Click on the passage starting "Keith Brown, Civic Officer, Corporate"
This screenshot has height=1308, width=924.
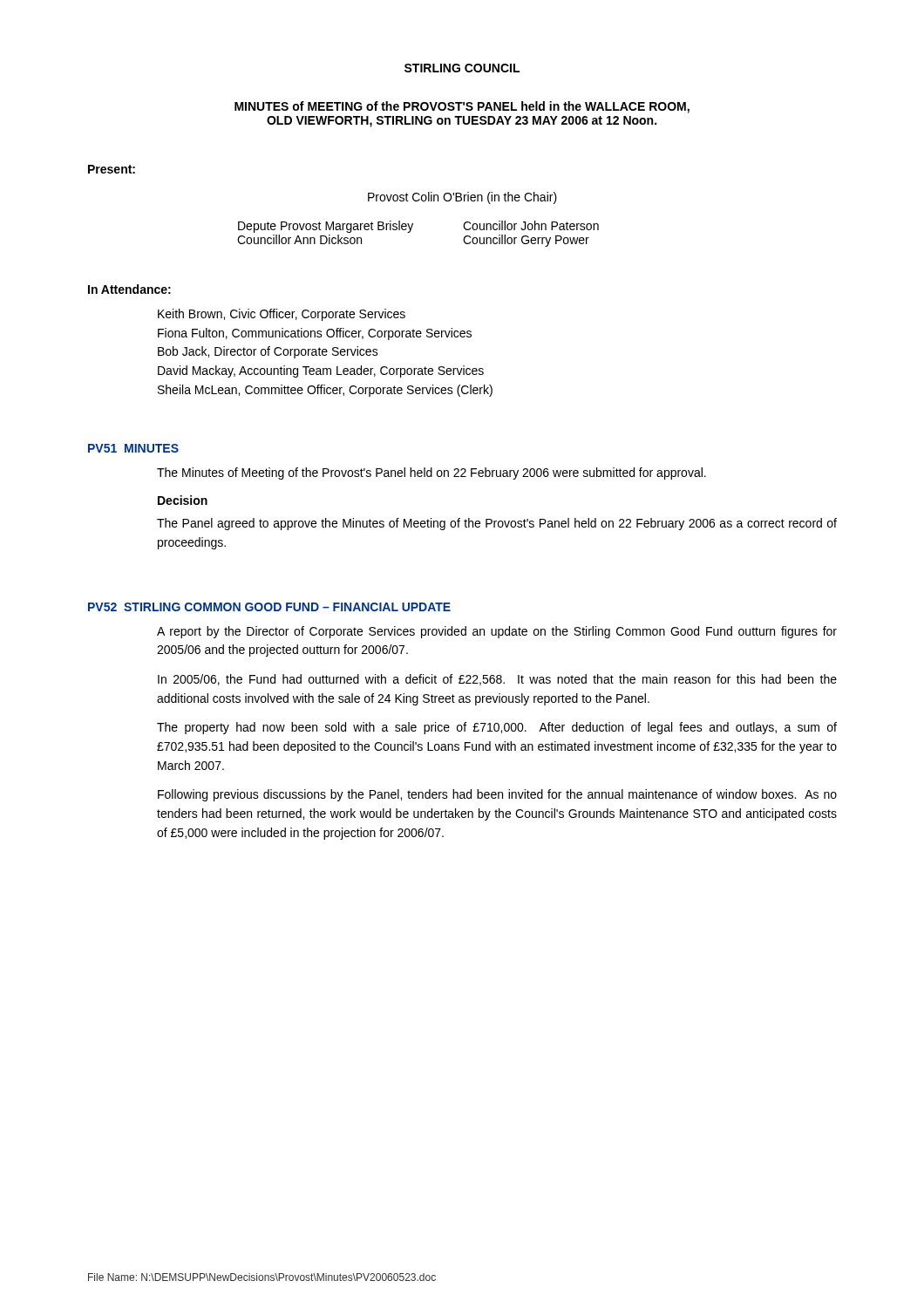(x=325, y=352)
